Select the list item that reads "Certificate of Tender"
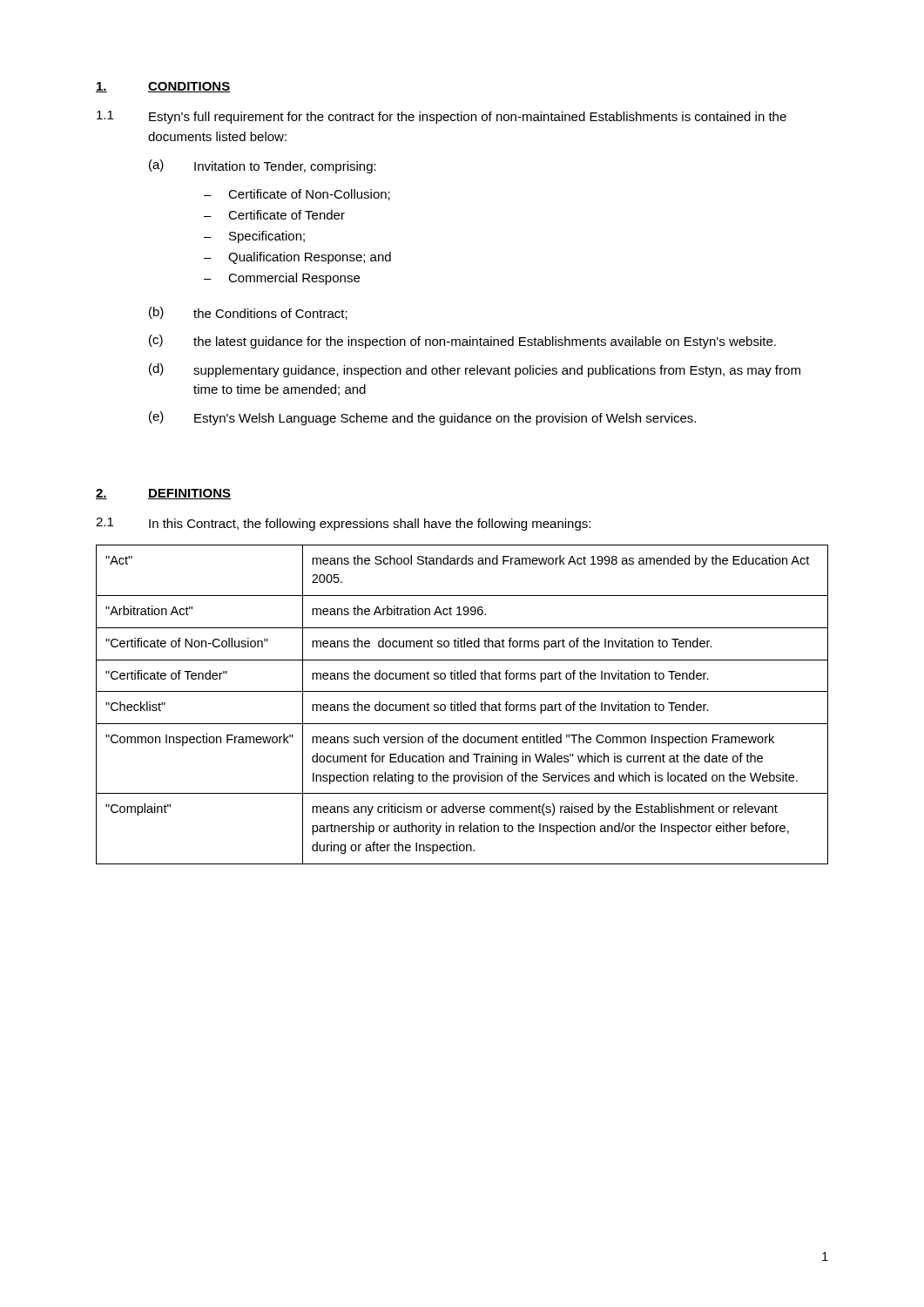Screen dimensions: 1307x924 pyautogui.click(x=286, y=214)
